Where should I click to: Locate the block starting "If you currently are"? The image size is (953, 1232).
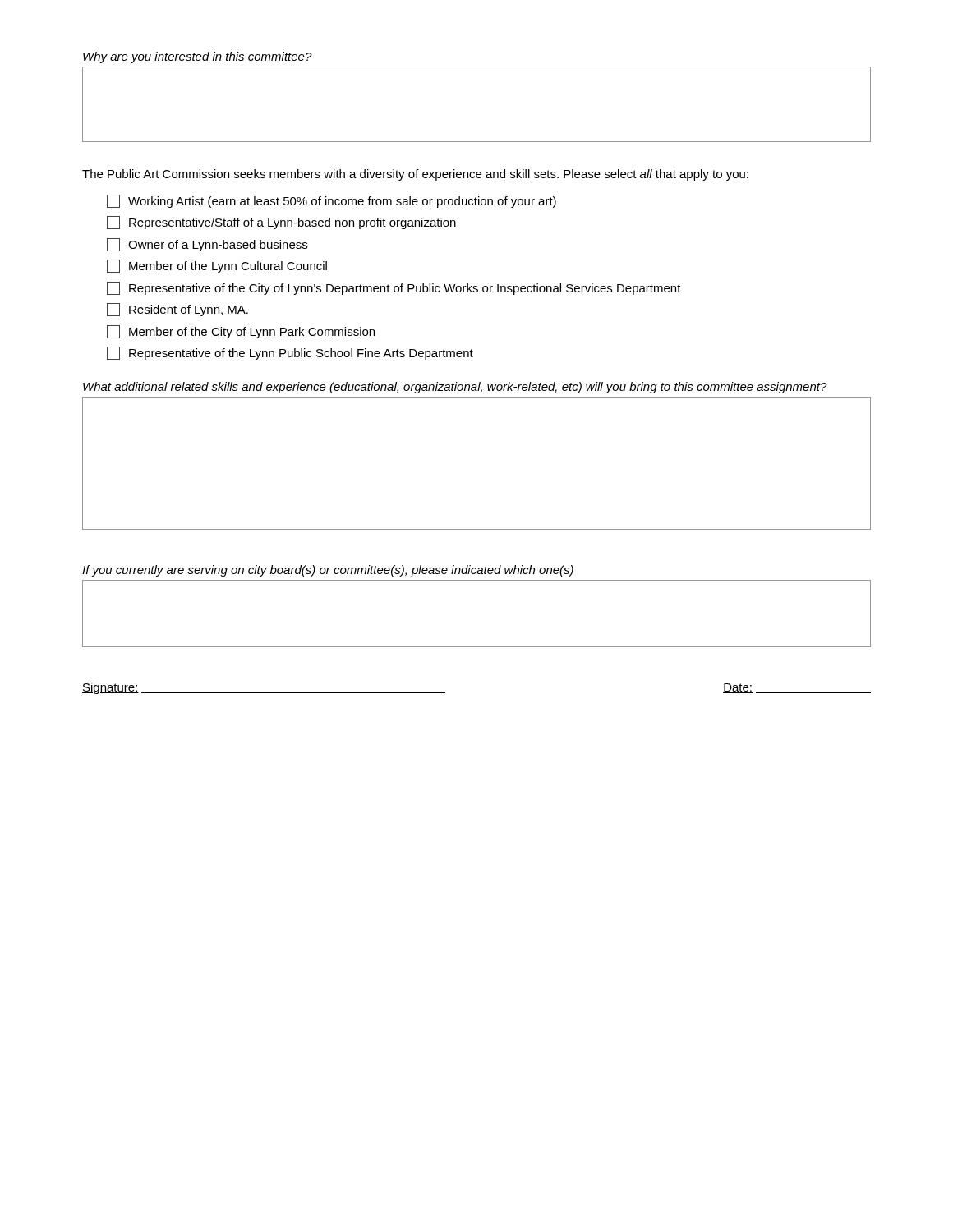(x=476, y=569)
